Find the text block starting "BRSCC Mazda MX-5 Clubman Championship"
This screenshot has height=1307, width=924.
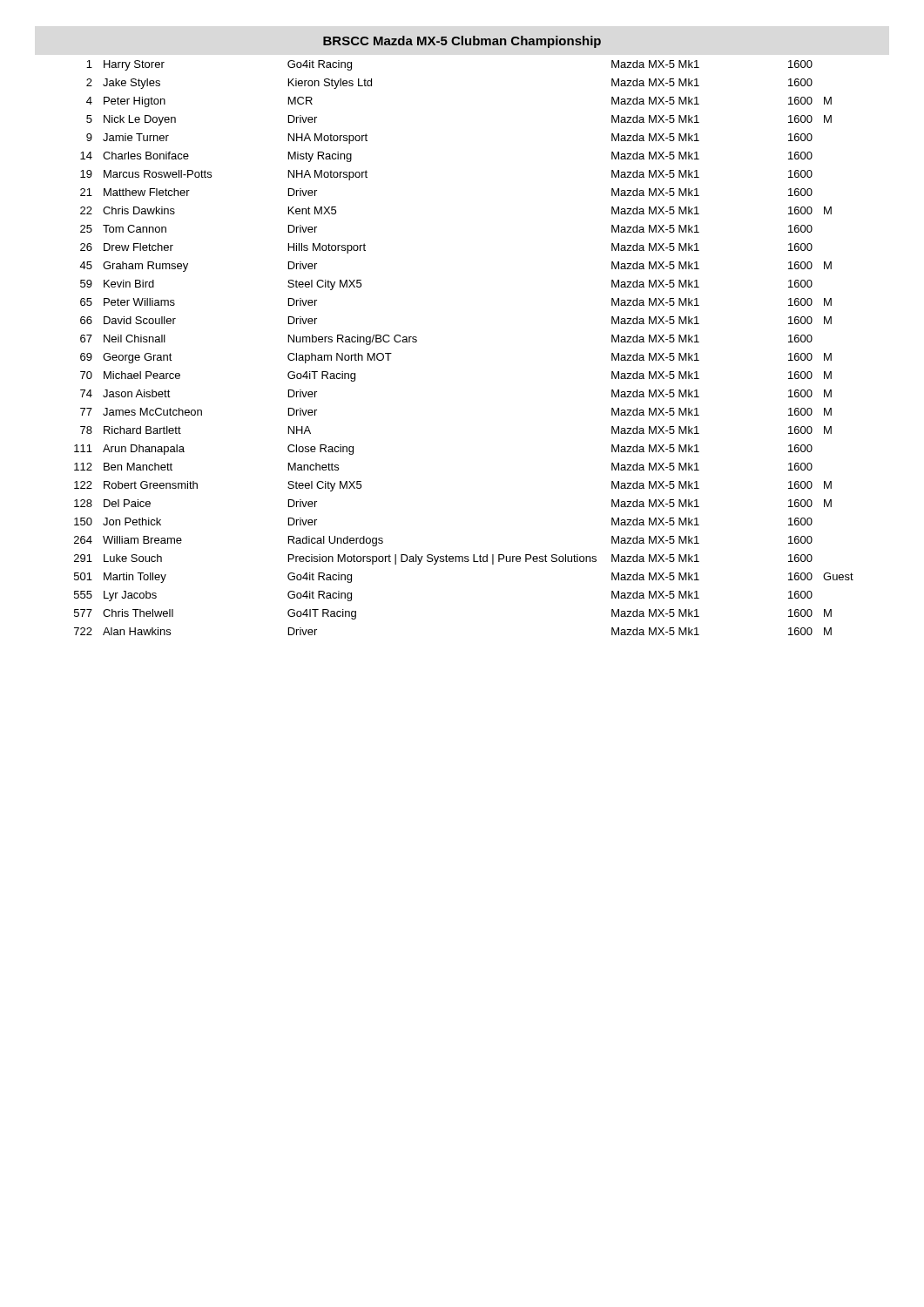pos(462,41)
